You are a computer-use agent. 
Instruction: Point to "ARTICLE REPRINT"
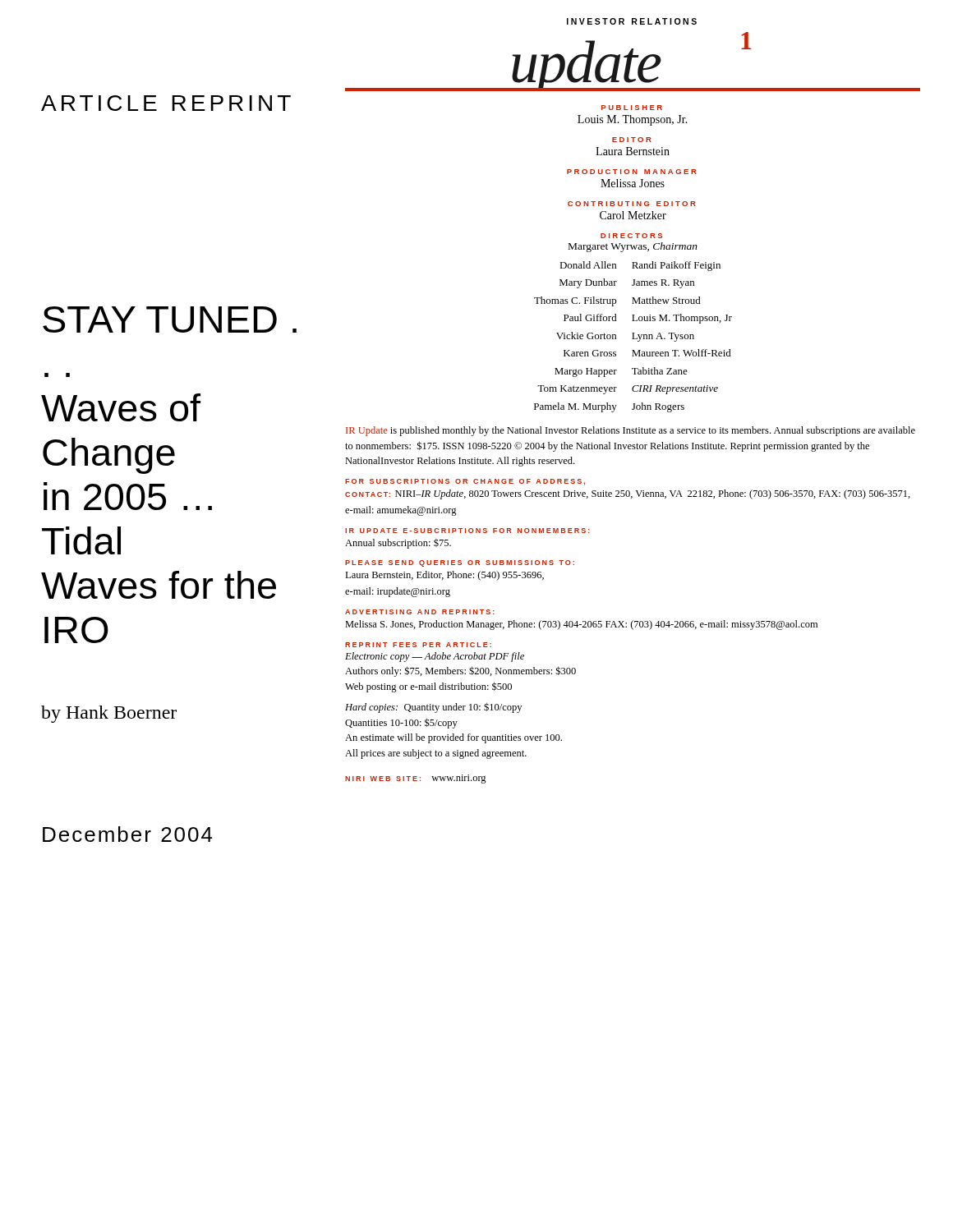coord(168,103)
